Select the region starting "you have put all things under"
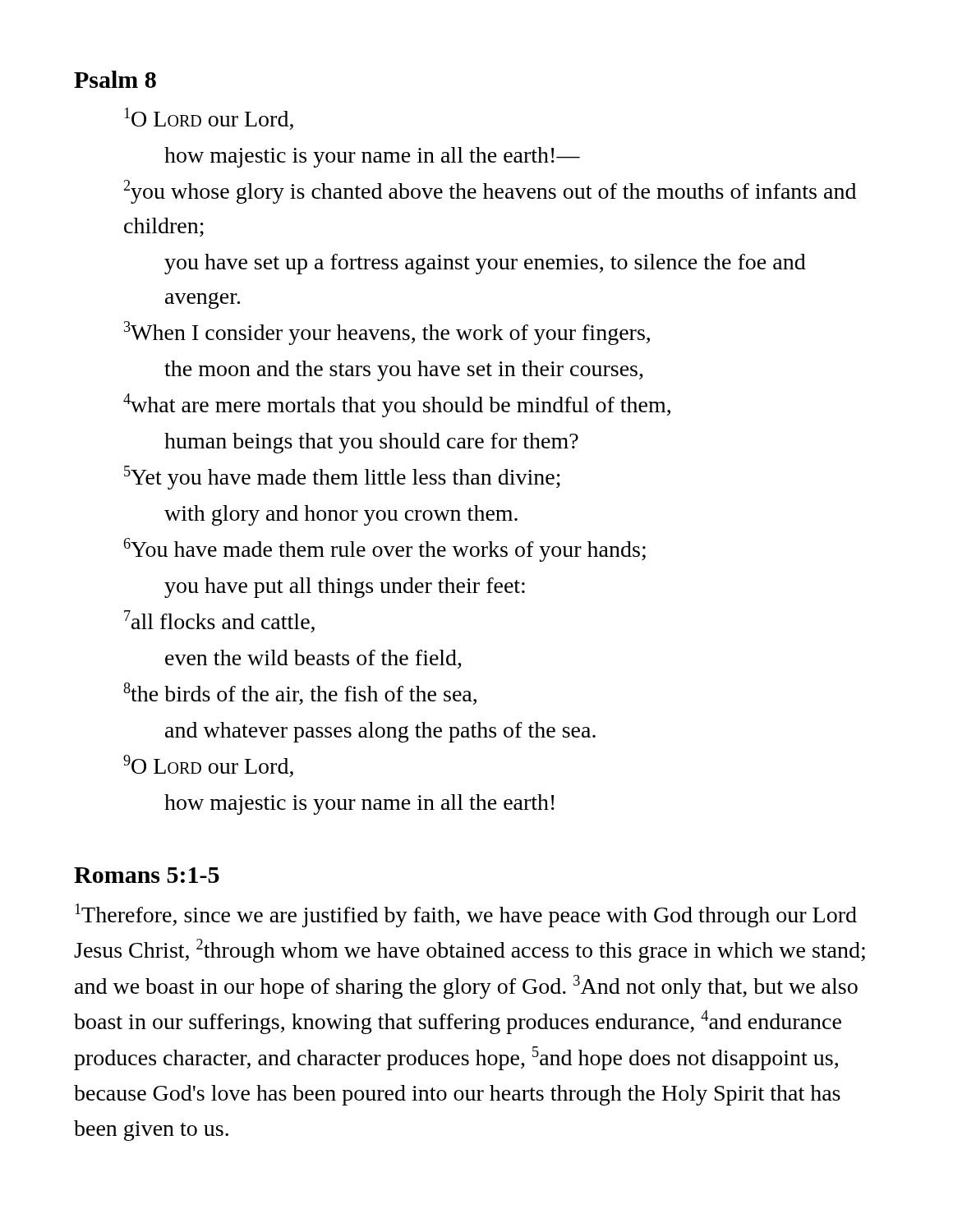The image size is (953, 1232). (x=345, y=585)
